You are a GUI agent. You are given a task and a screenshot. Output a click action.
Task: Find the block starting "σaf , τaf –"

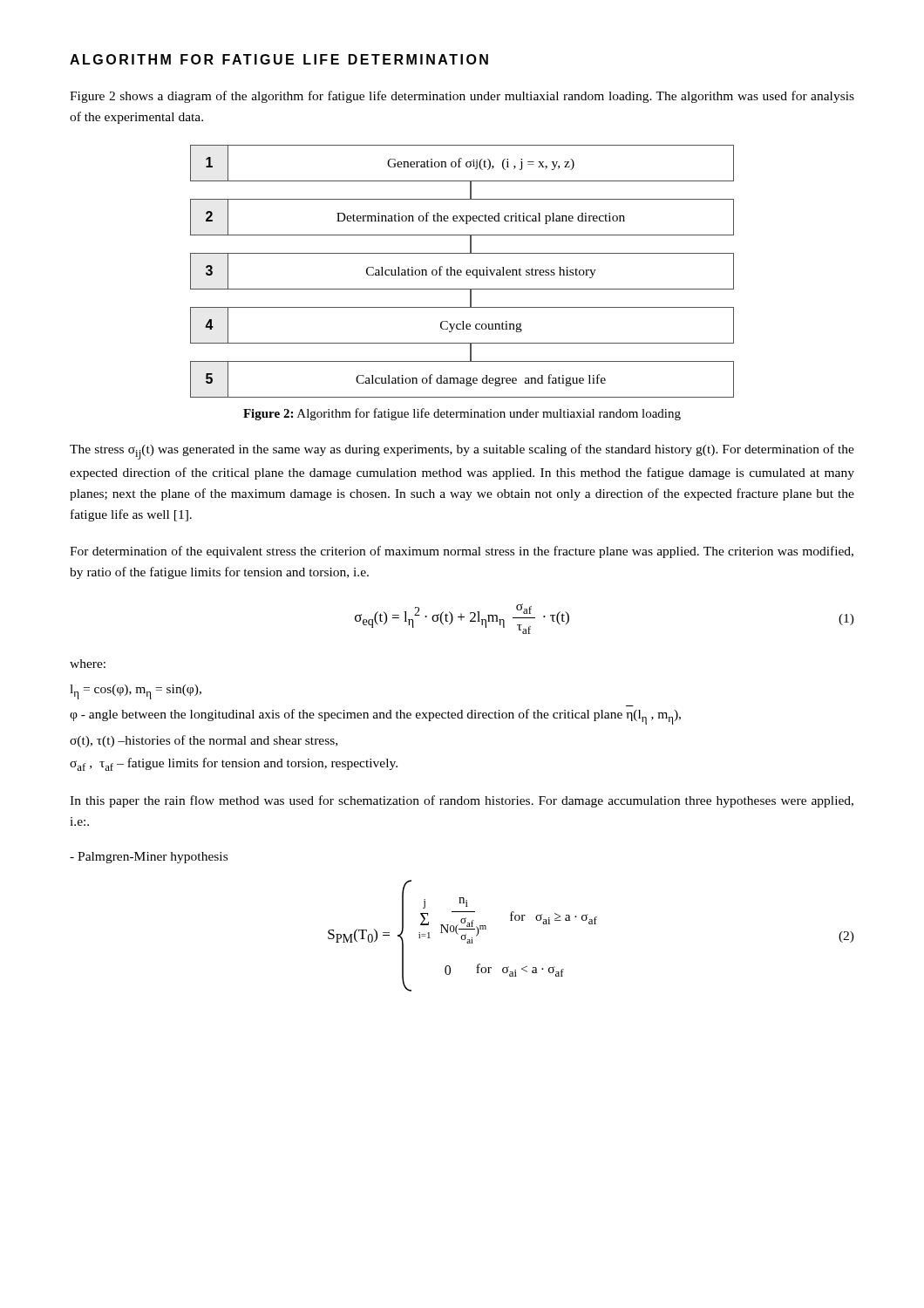click(234, 764)
